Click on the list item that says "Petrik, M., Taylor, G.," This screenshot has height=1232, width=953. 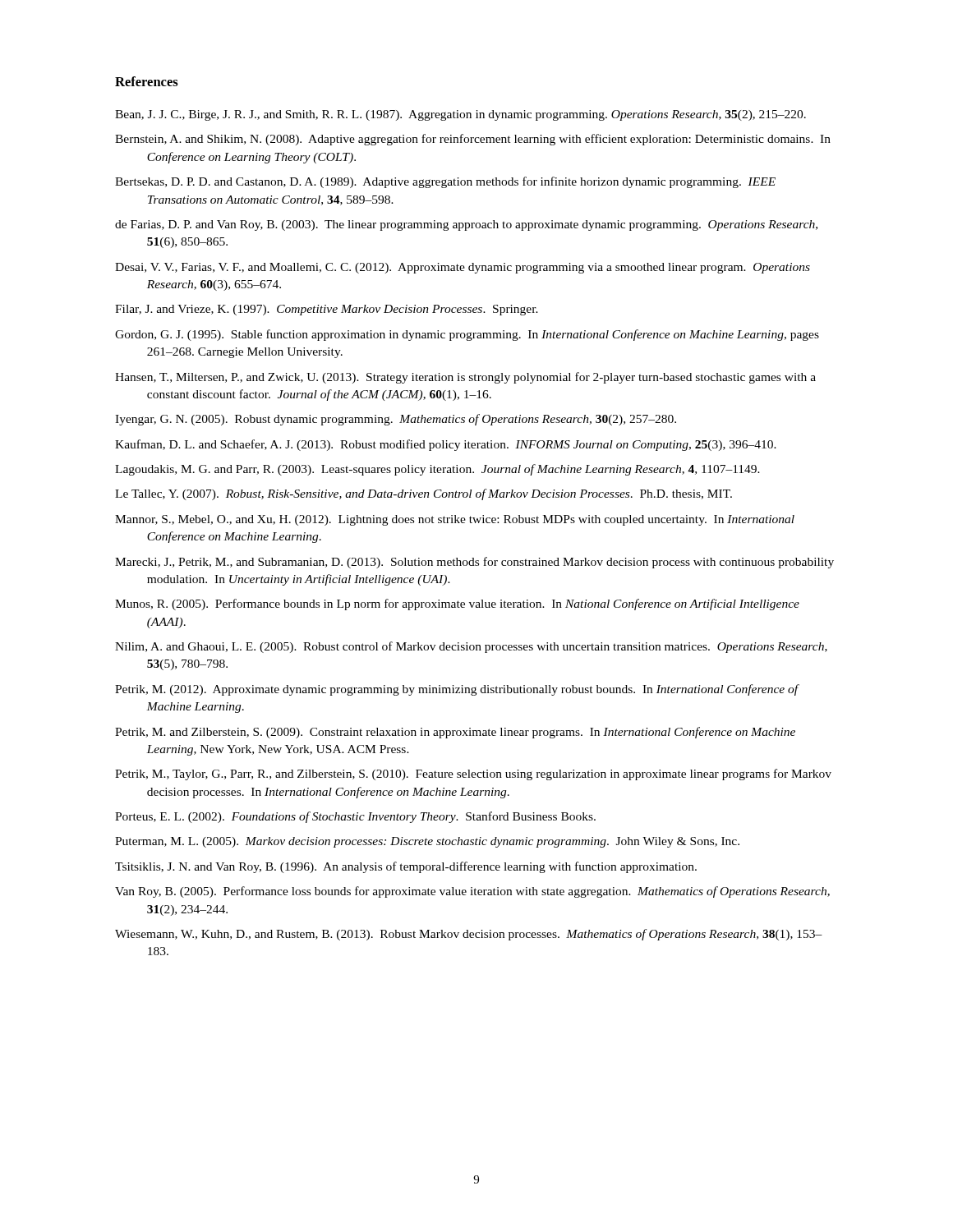pyautogui.click(x=473, y=782)
